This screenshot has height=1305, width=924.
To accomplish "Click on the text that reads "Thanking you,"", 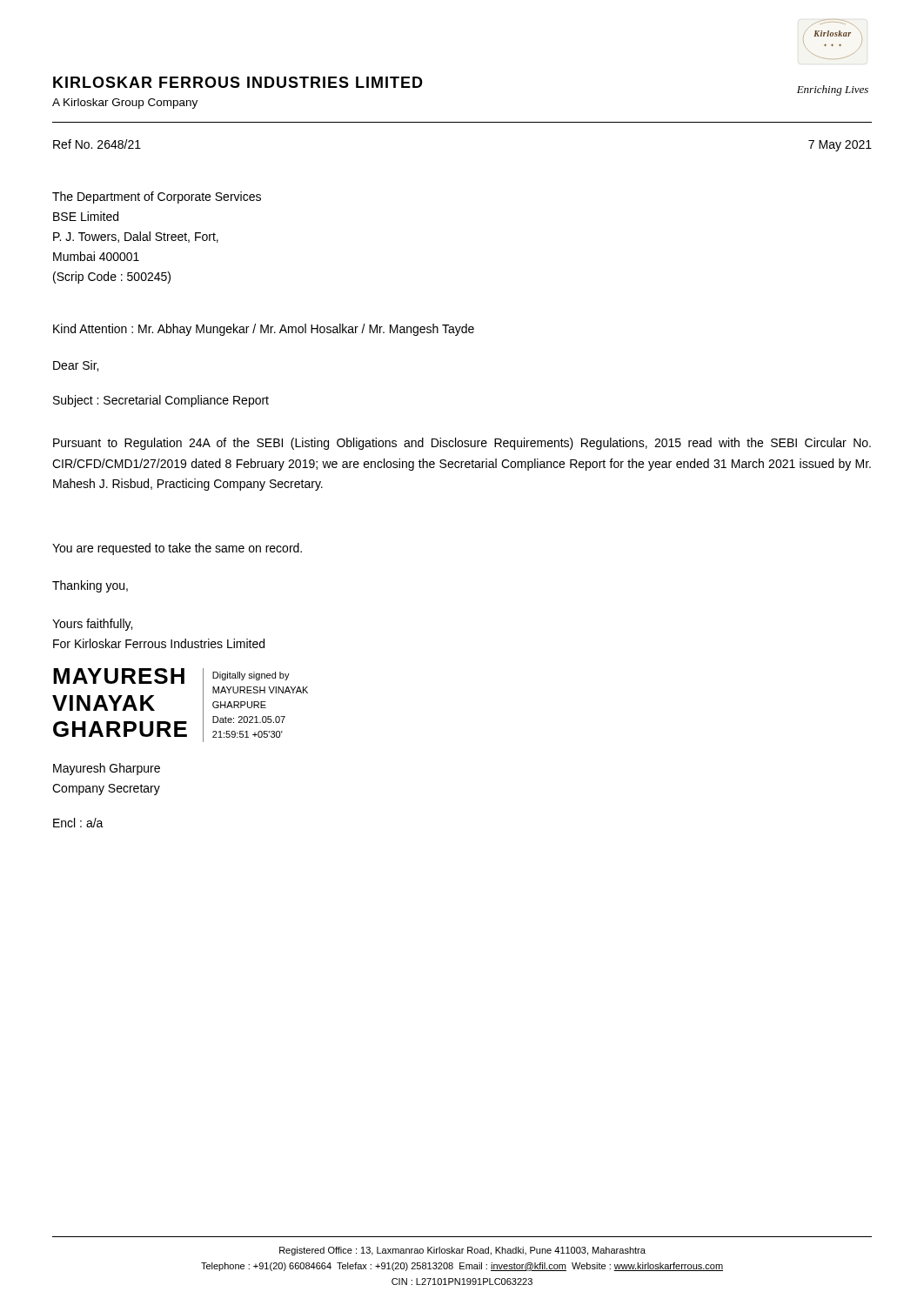I will pyautogui.click(x=90, y=585).
